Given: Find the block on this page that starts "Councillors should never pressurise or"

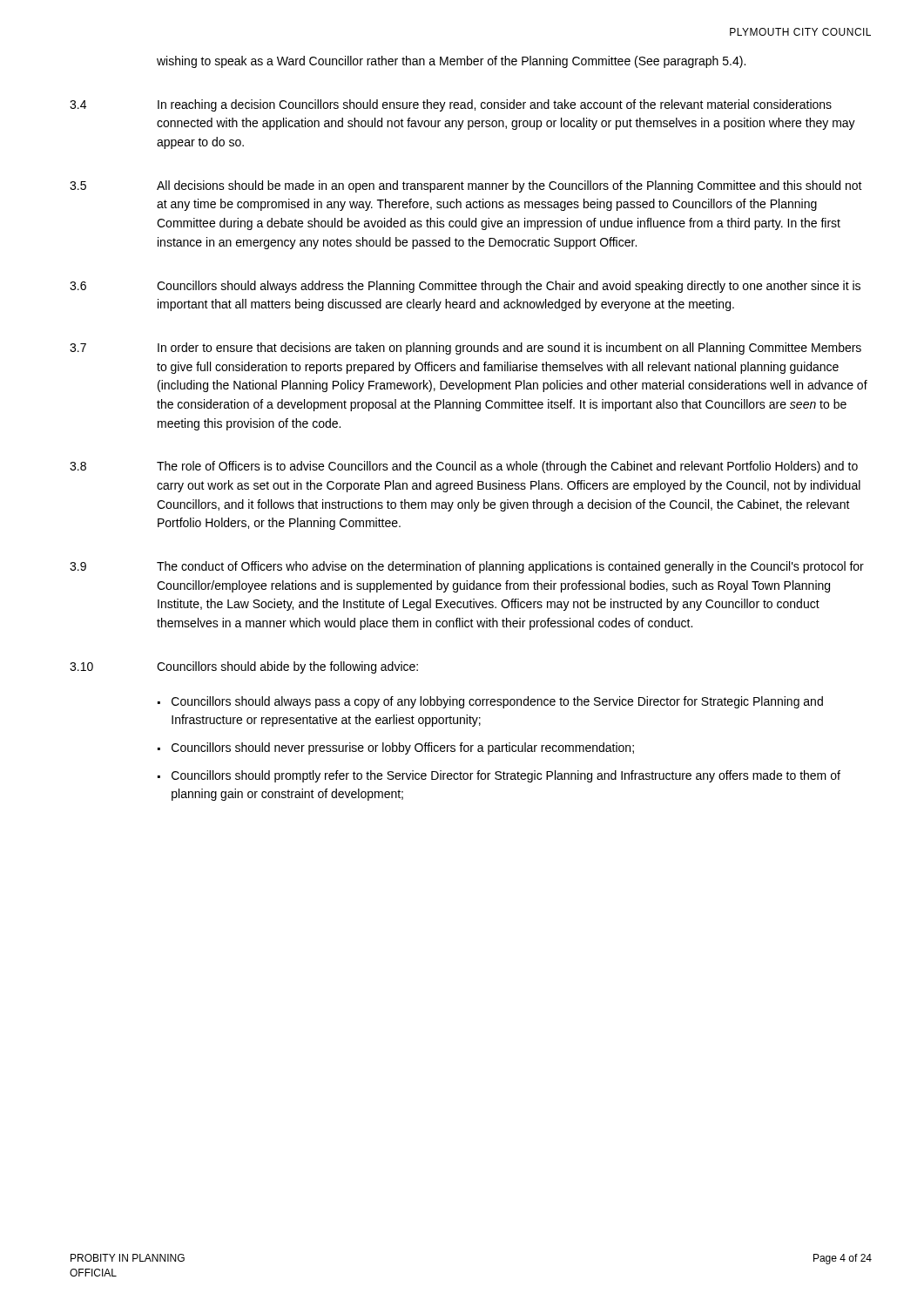Looking at the screenshot, I should 403,748.
